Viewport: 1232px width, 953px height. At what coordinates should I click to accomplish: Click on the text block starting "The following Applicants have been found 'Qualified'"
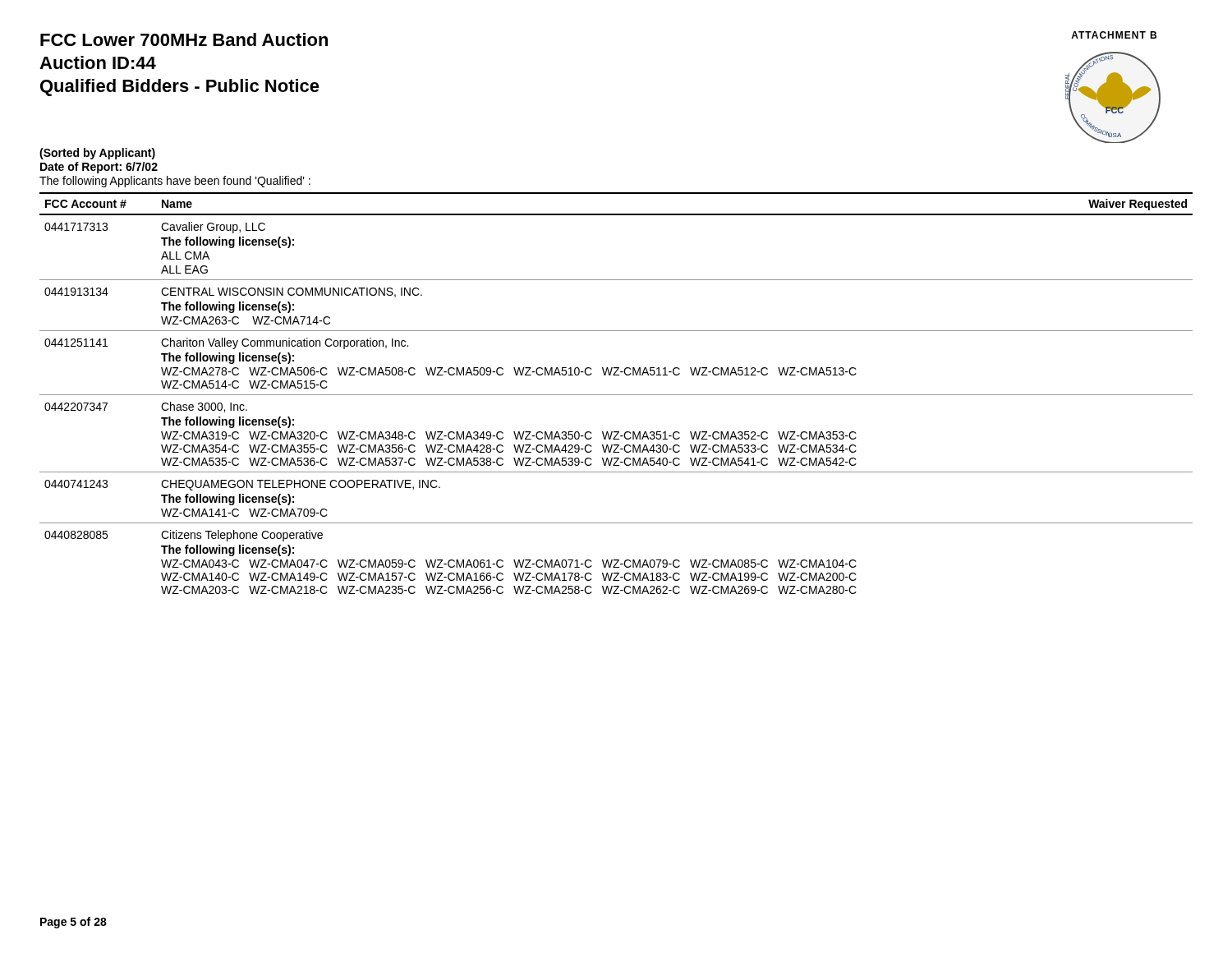coord(175,181)
